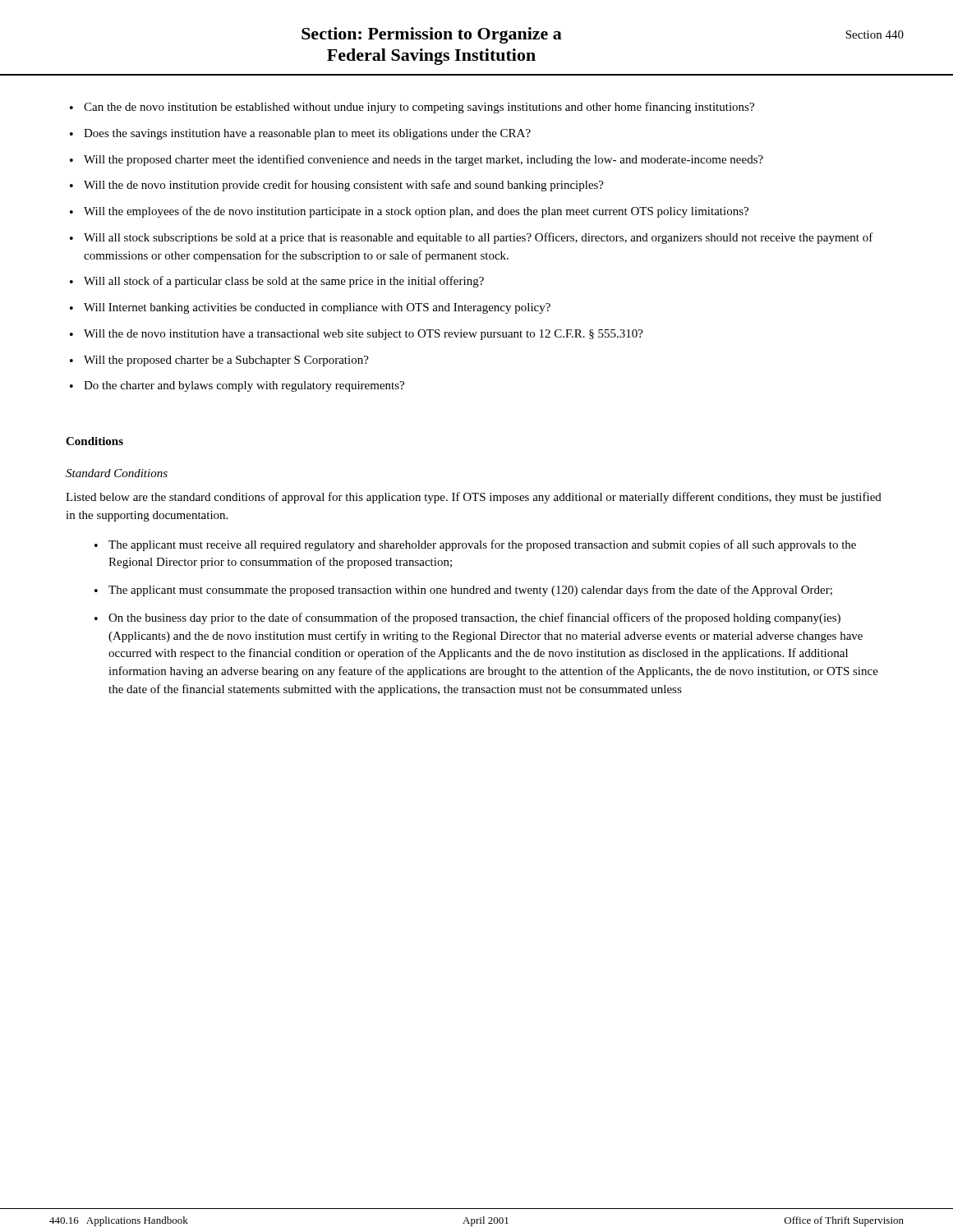Find the element starting "Standard Conditions"

117,473
